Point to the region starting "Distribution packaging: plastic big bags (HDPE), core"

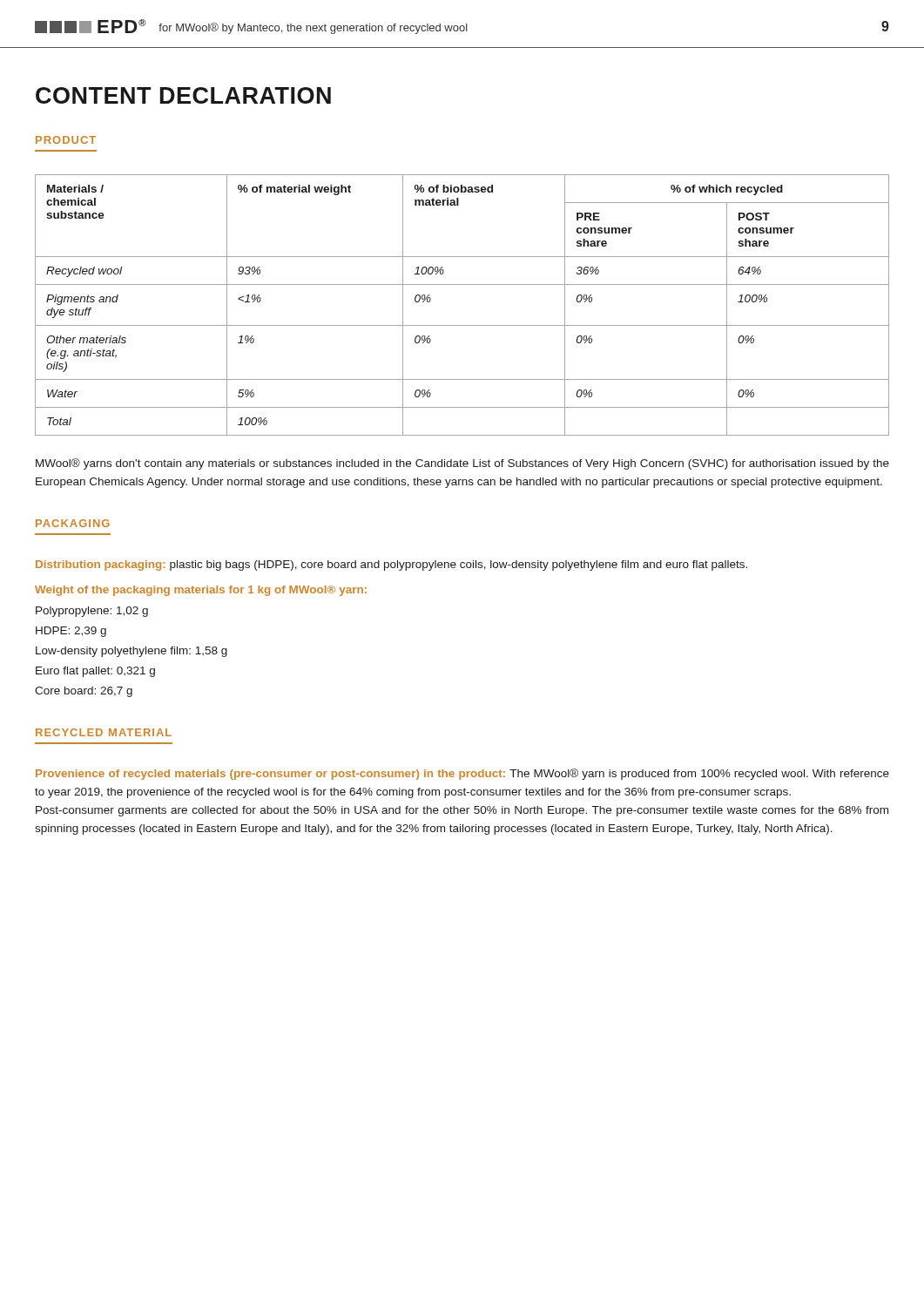(392, 564)
